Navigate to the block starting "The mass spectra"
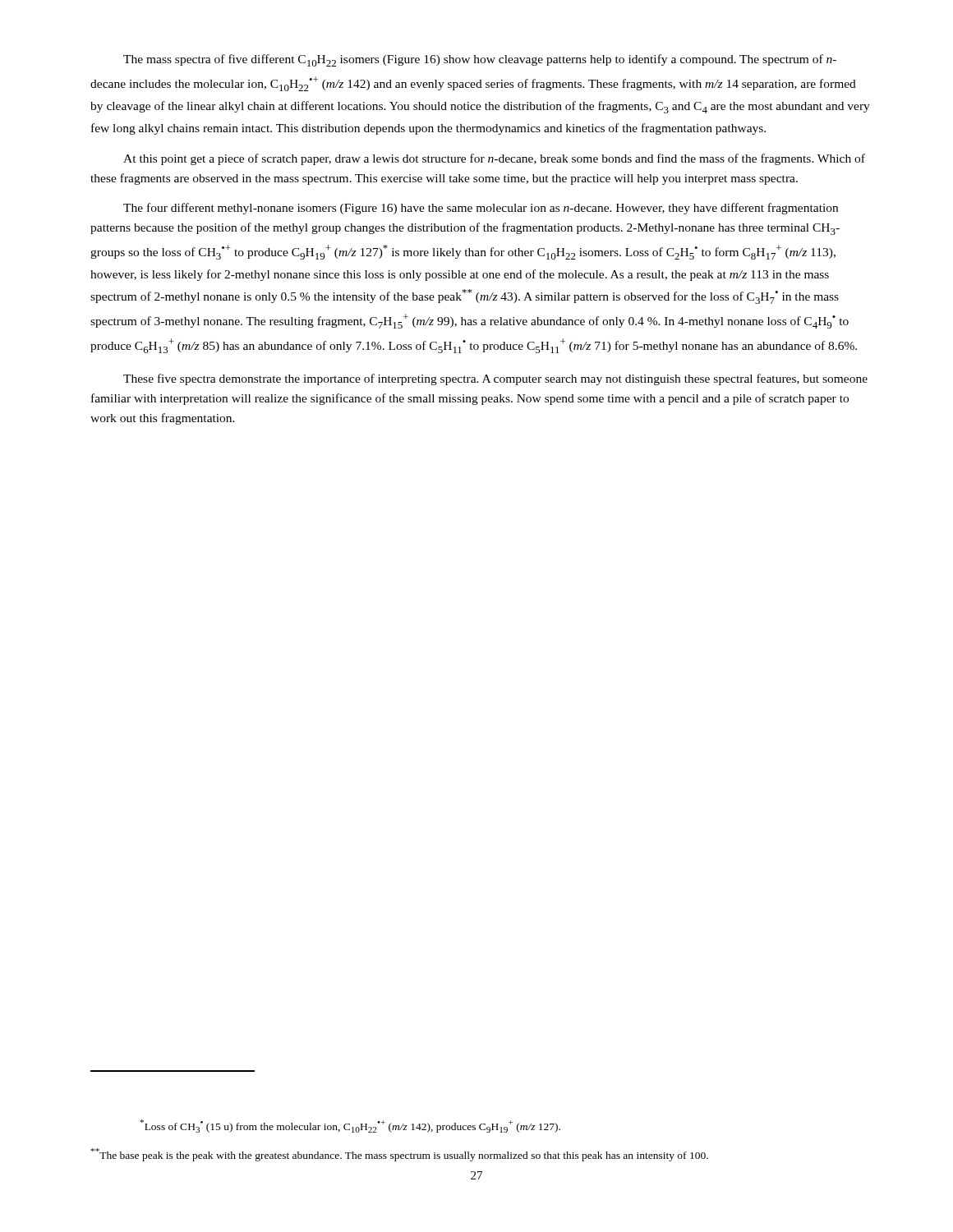This screenshot has height=1232, width=953. click(481, 94)
